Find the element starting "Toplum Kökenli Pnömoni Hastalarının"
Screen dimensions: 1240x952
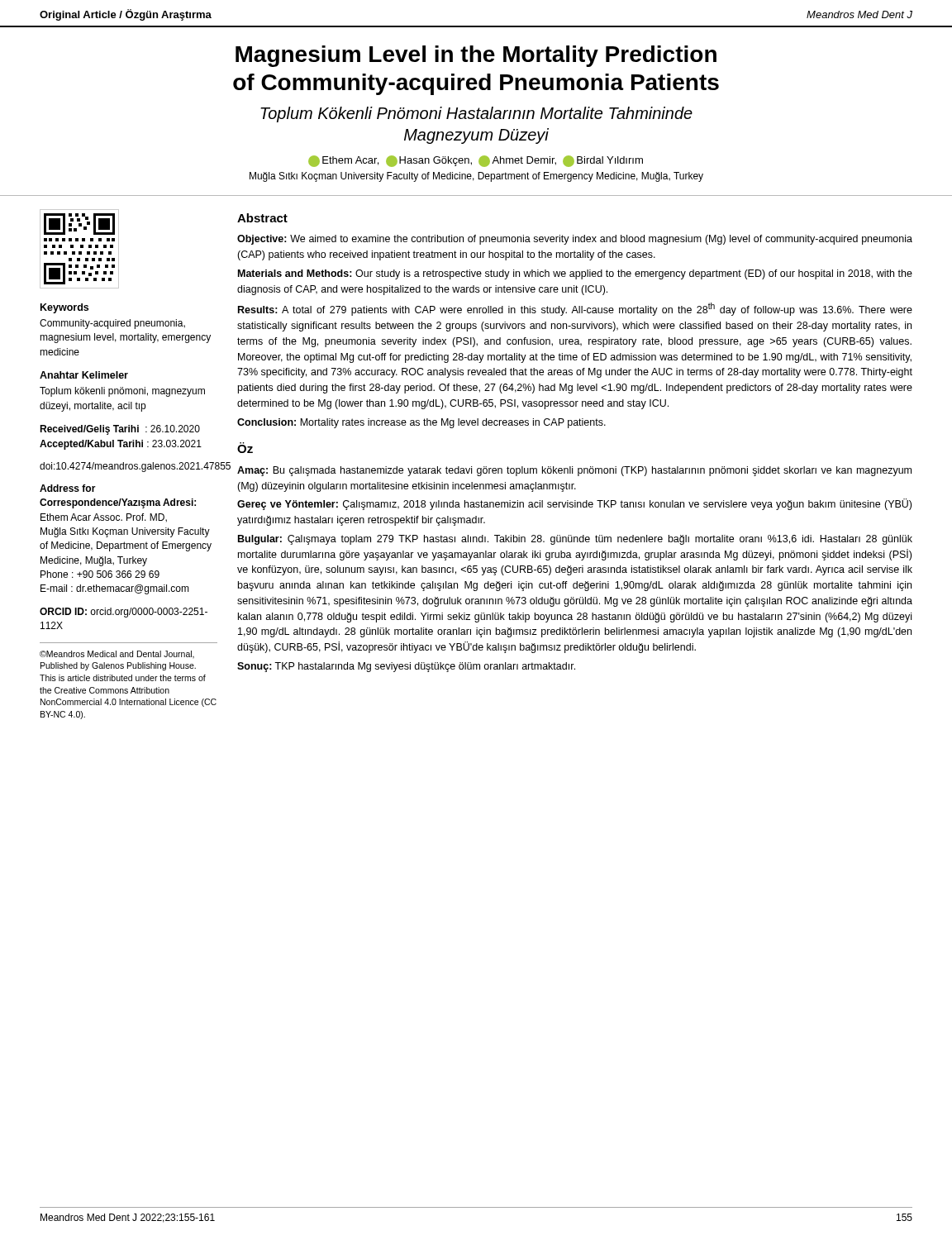476,124
